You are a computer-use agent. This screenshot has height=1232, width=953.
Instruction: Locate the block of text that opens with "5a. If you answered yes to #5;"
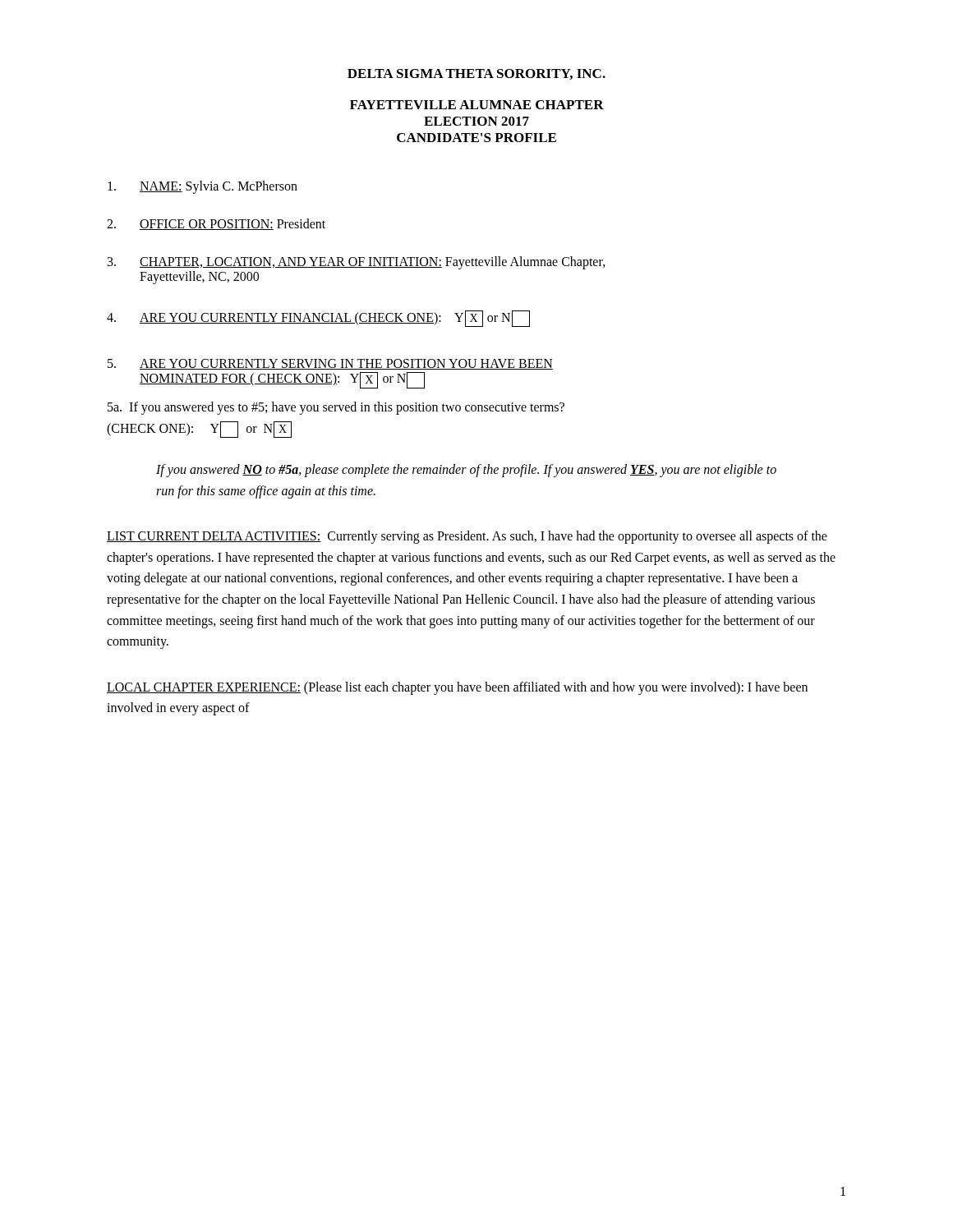tap(476, 419)
